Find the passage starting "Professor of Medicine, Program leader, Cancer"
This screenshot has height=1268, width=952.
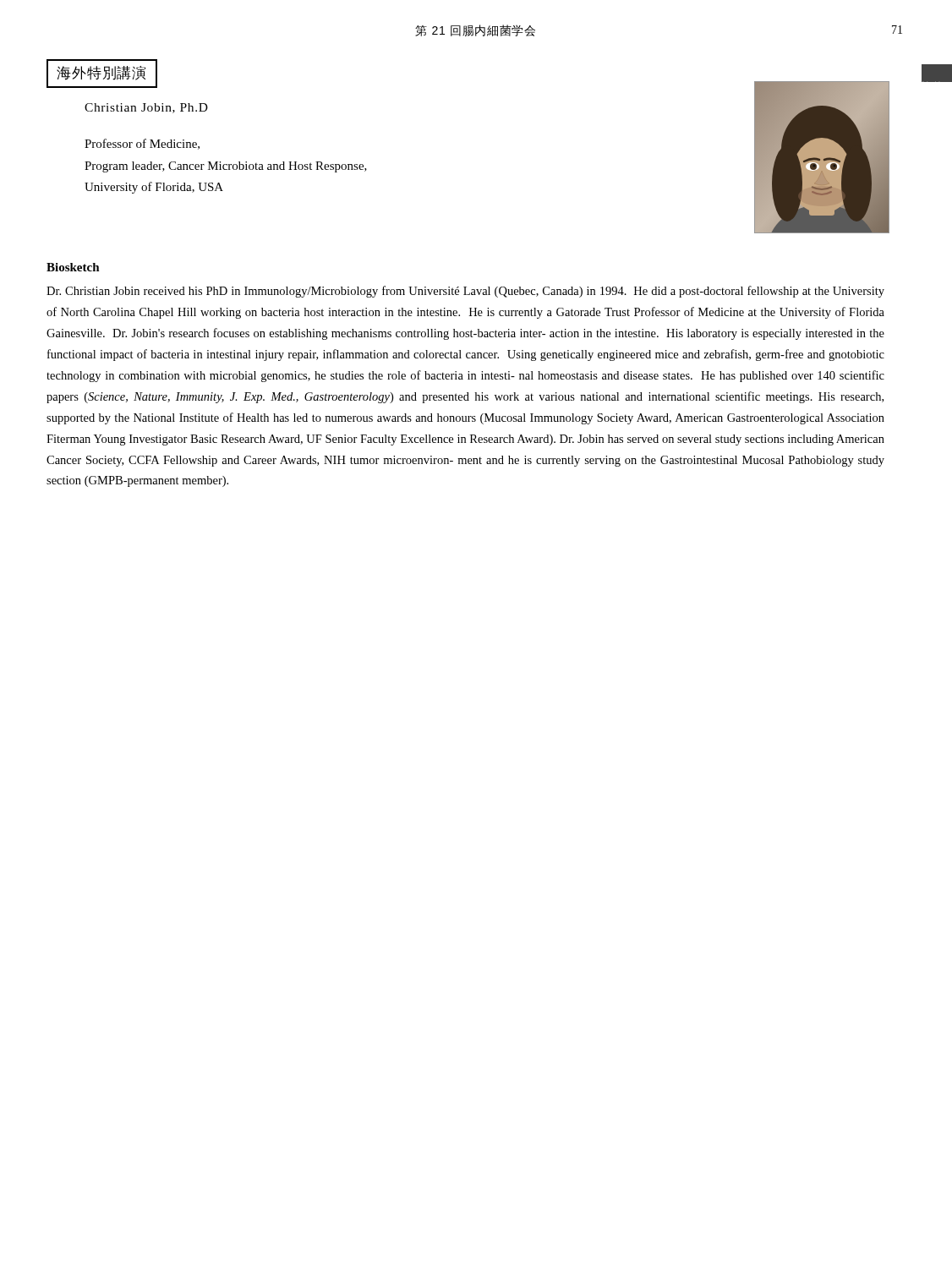click(226, 165)
